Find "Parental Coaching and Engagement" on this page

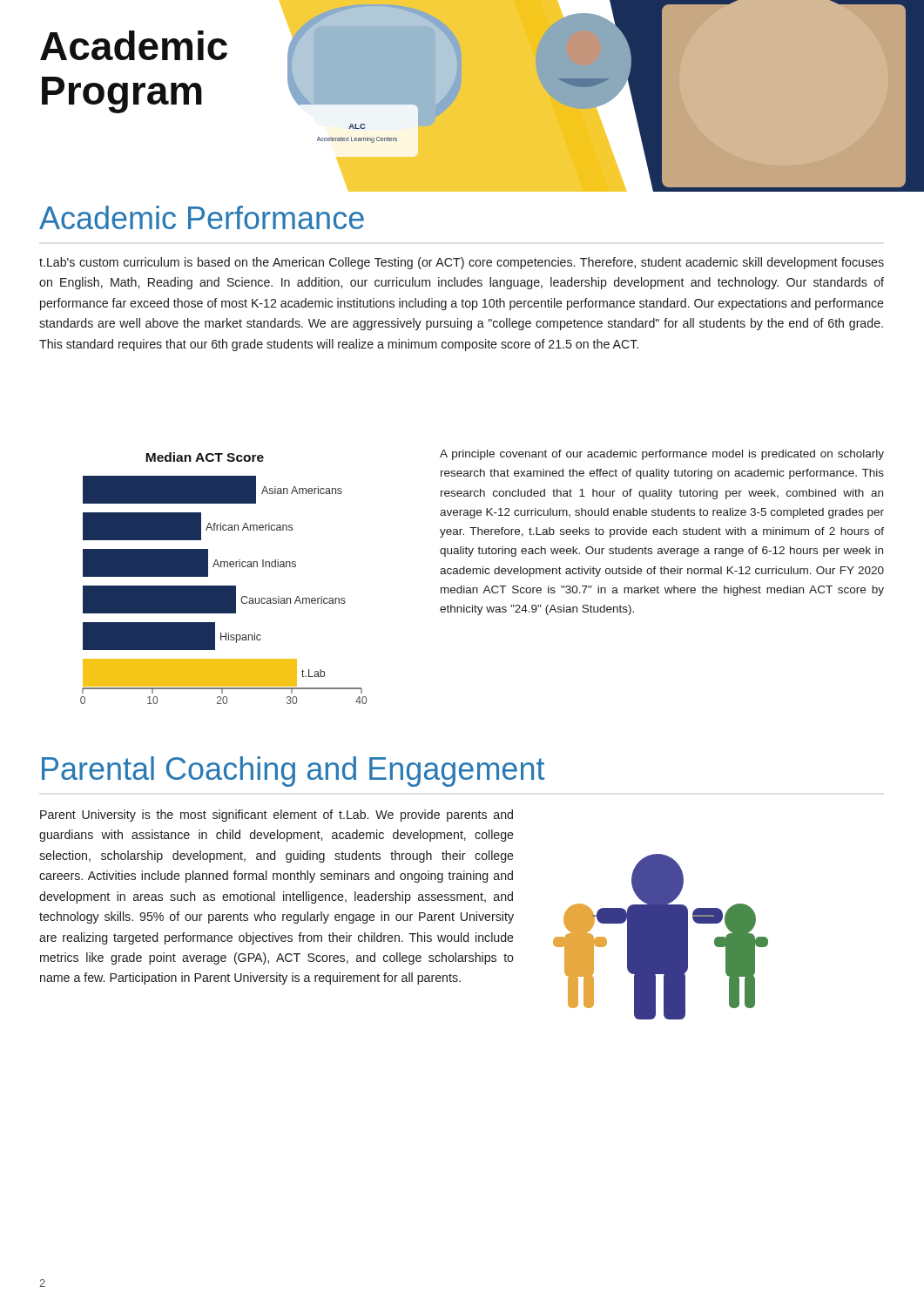(x=292, y=769)
